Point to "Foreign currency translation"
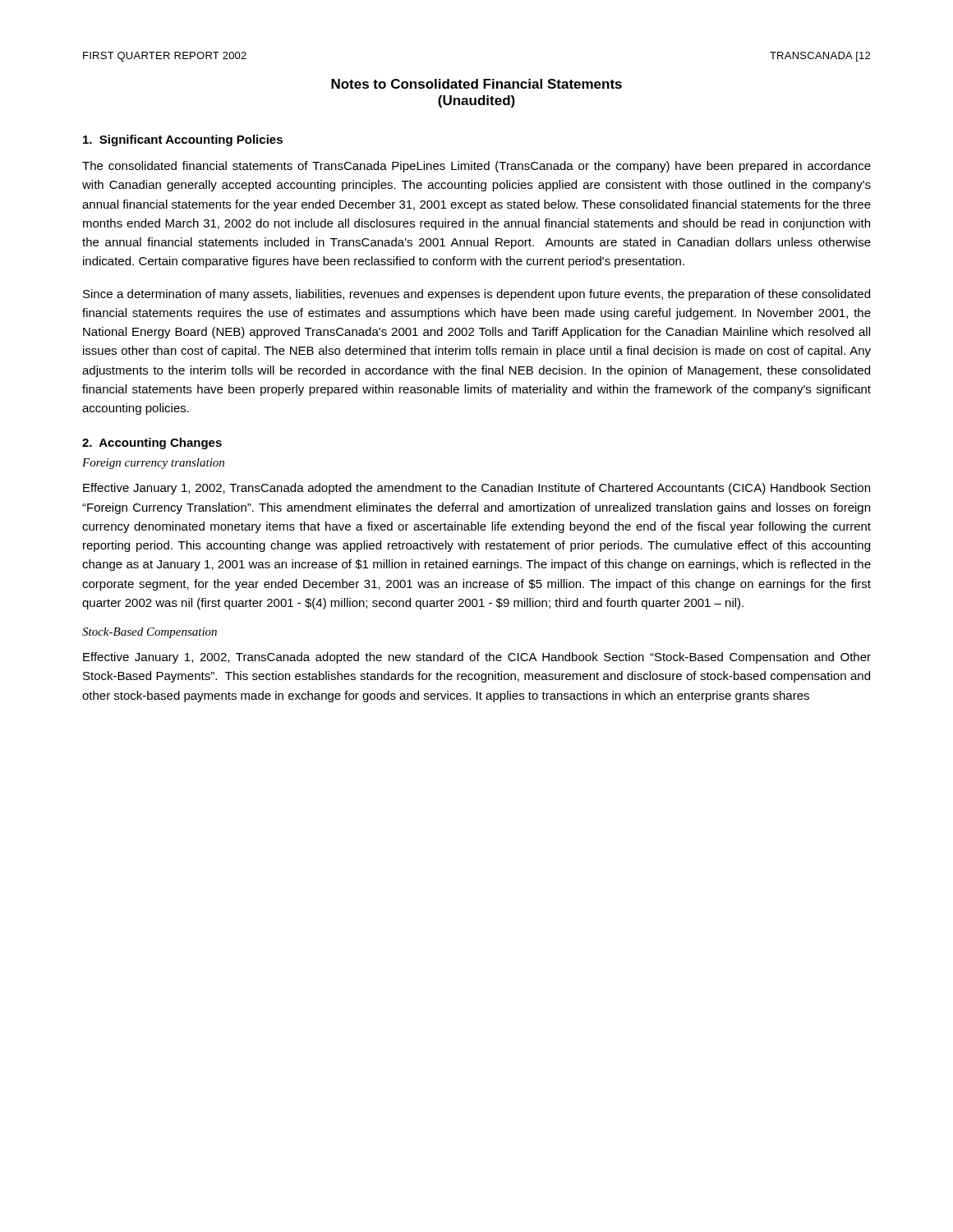Image resolution: width=953 pixels, height=1232 pixels. [x=154, y=463]
